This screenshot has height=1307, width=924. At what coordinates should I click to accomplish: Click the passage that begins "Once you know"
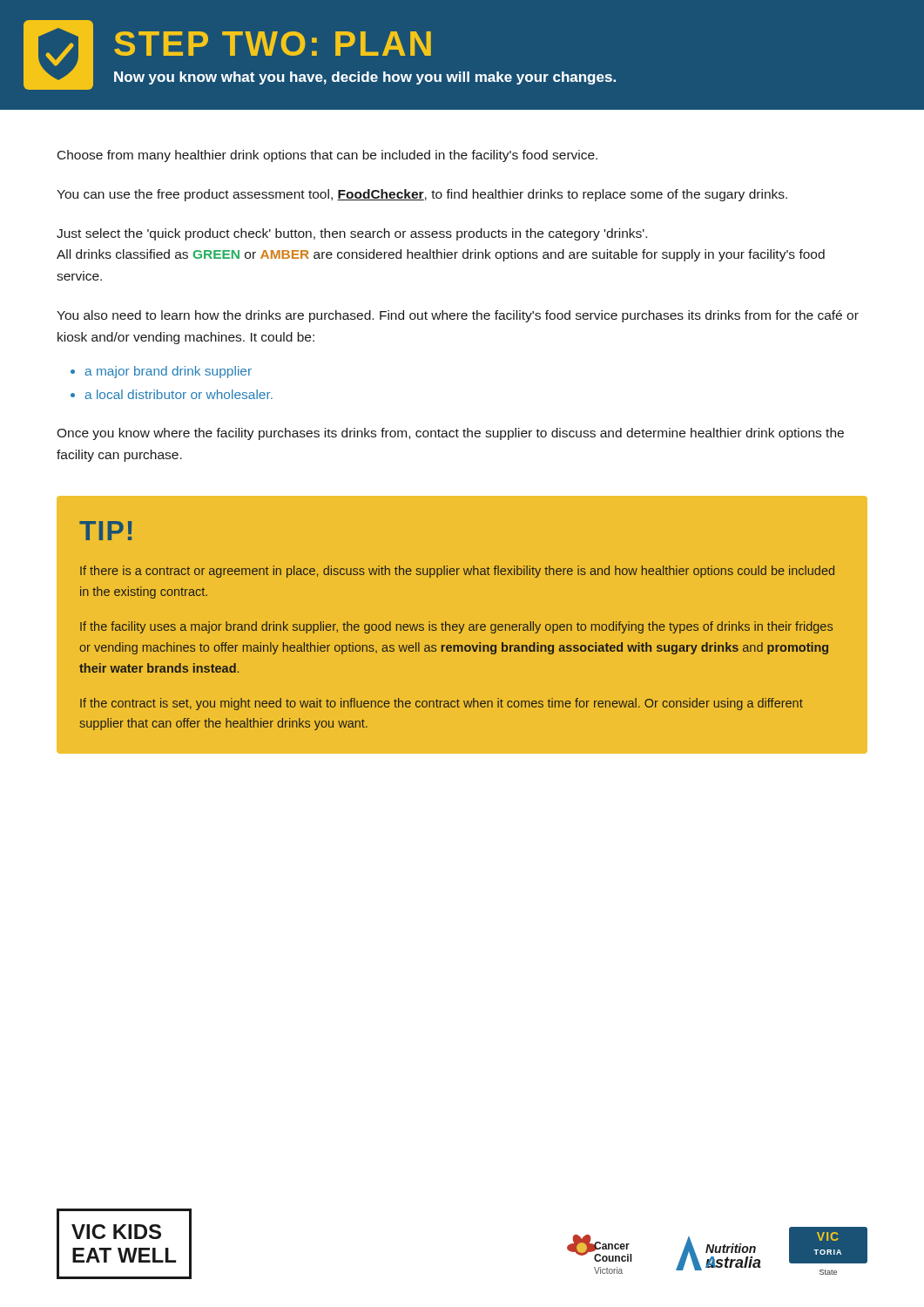(451, 444)
